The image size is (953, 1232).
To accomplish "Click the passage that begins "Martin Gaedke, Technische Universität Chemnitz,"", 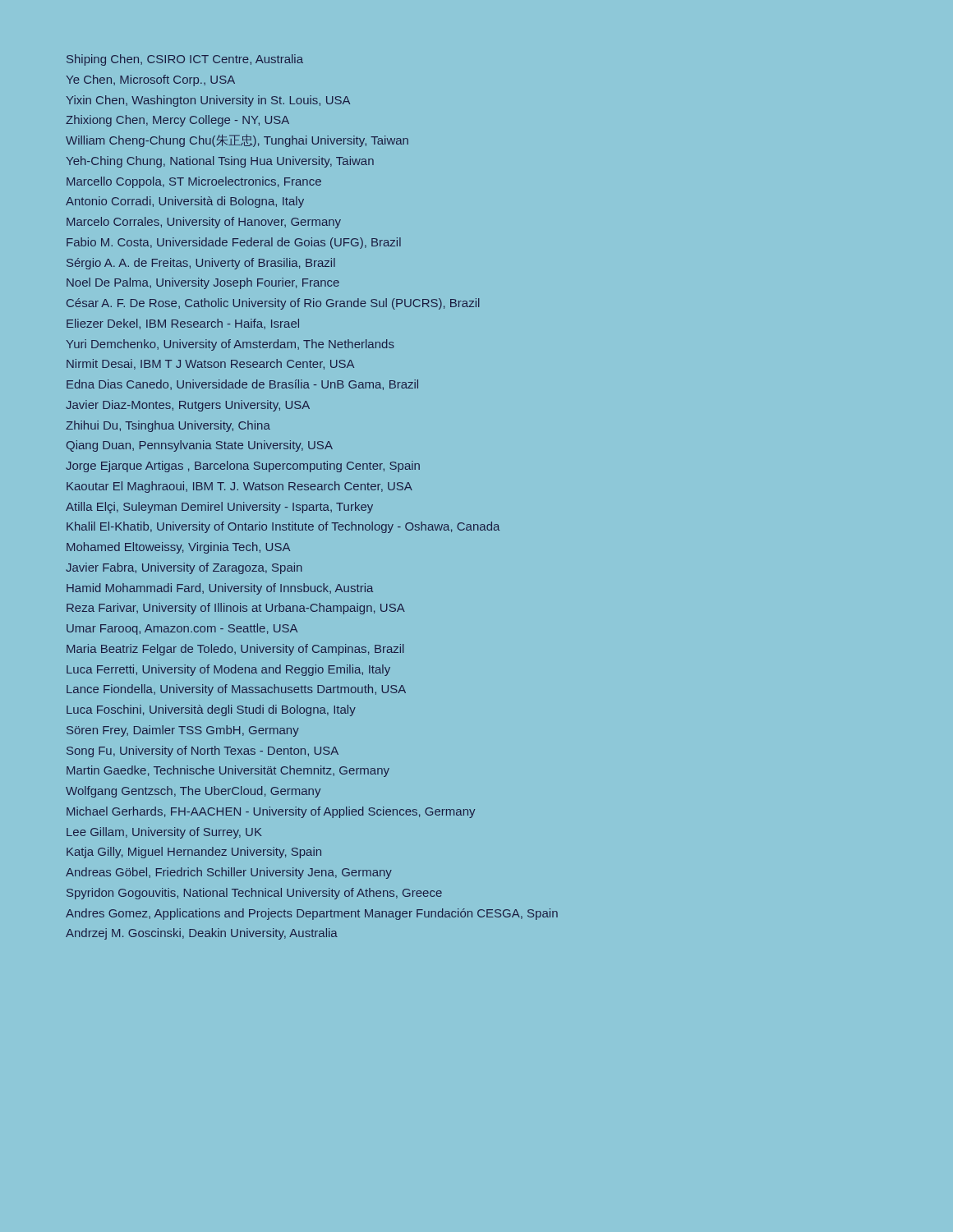I will click(228, 771).
